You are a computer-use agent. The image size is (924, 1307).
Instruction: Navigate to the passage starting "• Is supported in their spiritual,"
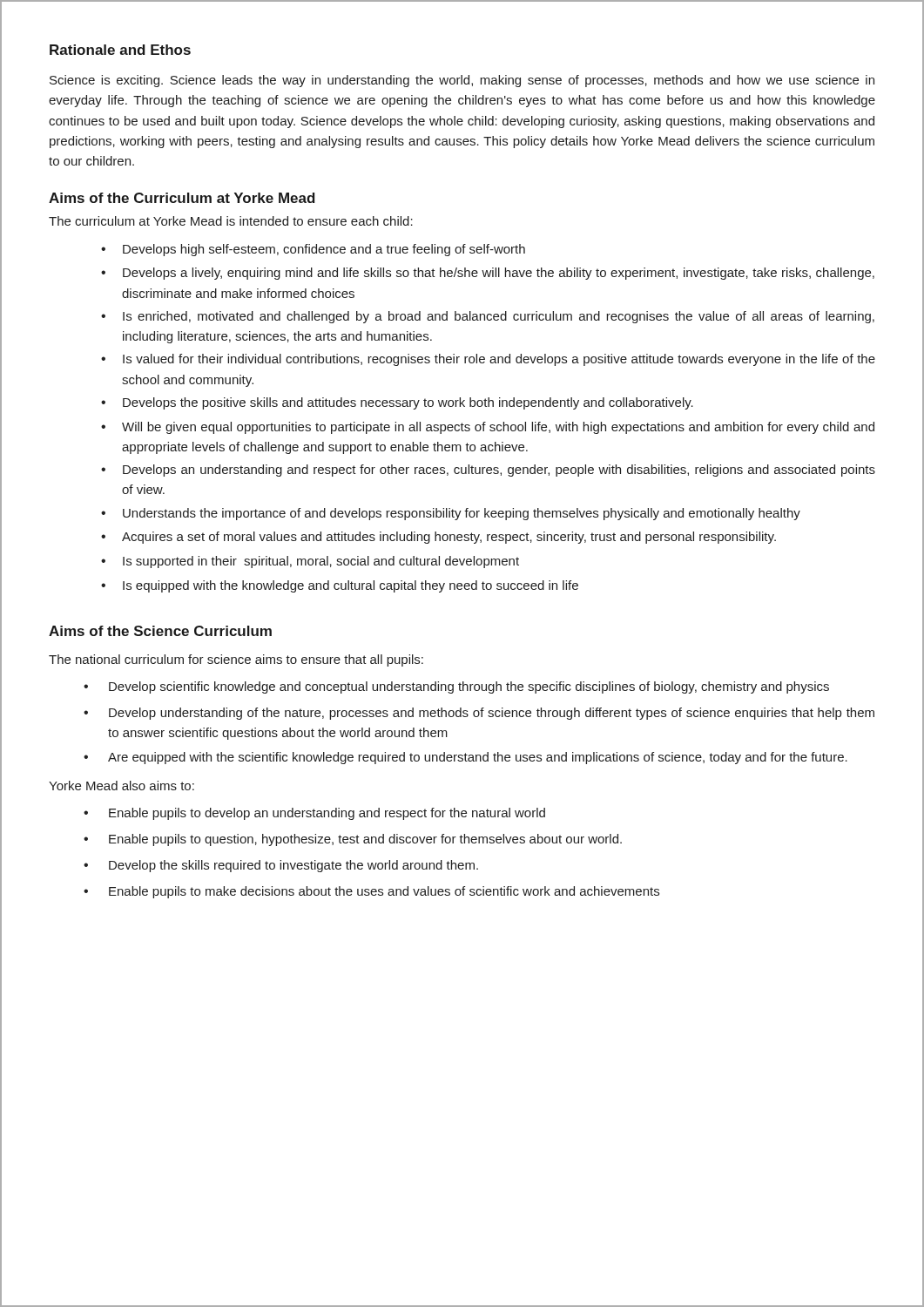pos(488,562)
